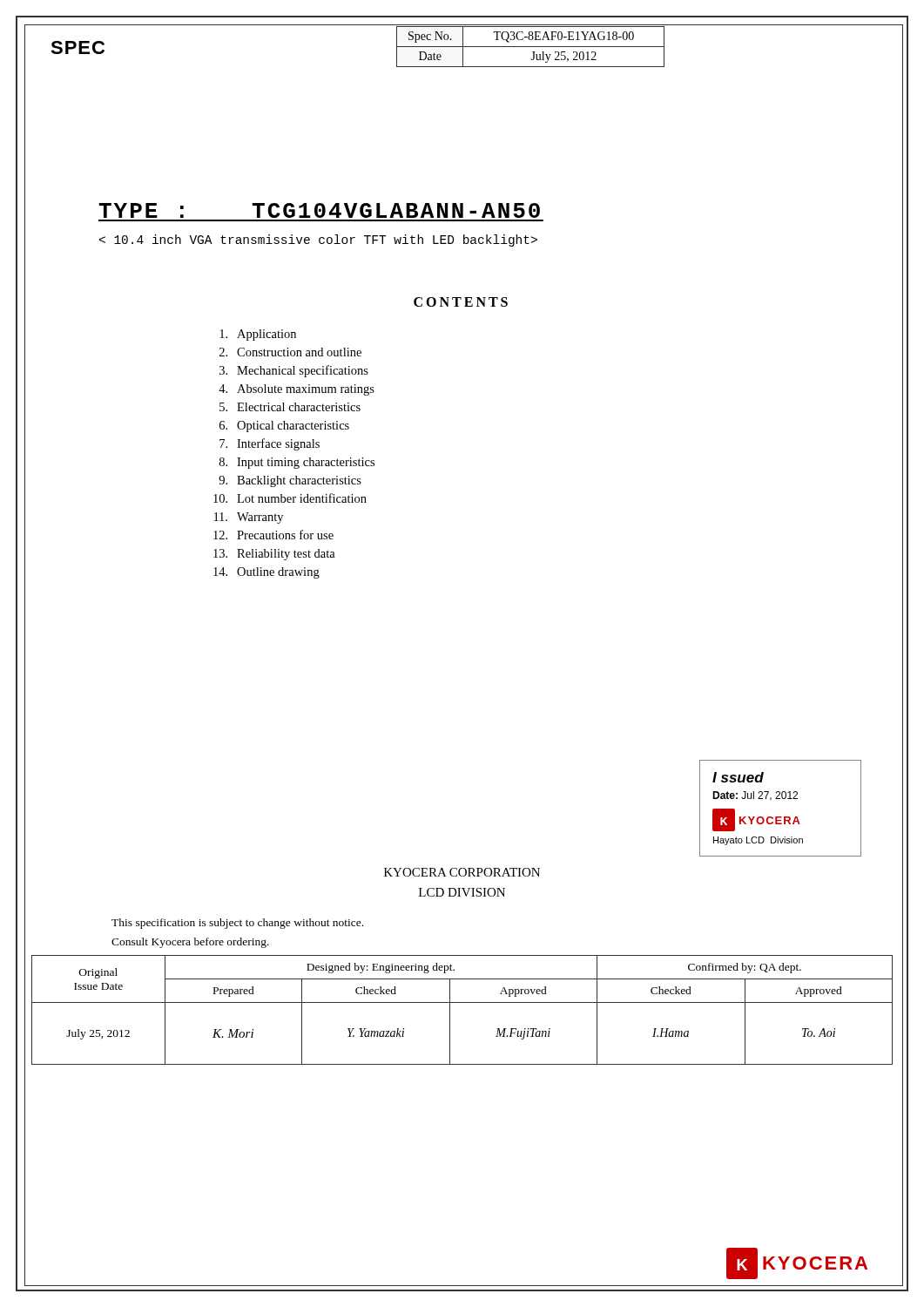Point to "10. Lot number identification"
924x1307 pixels.
[284, 499]
